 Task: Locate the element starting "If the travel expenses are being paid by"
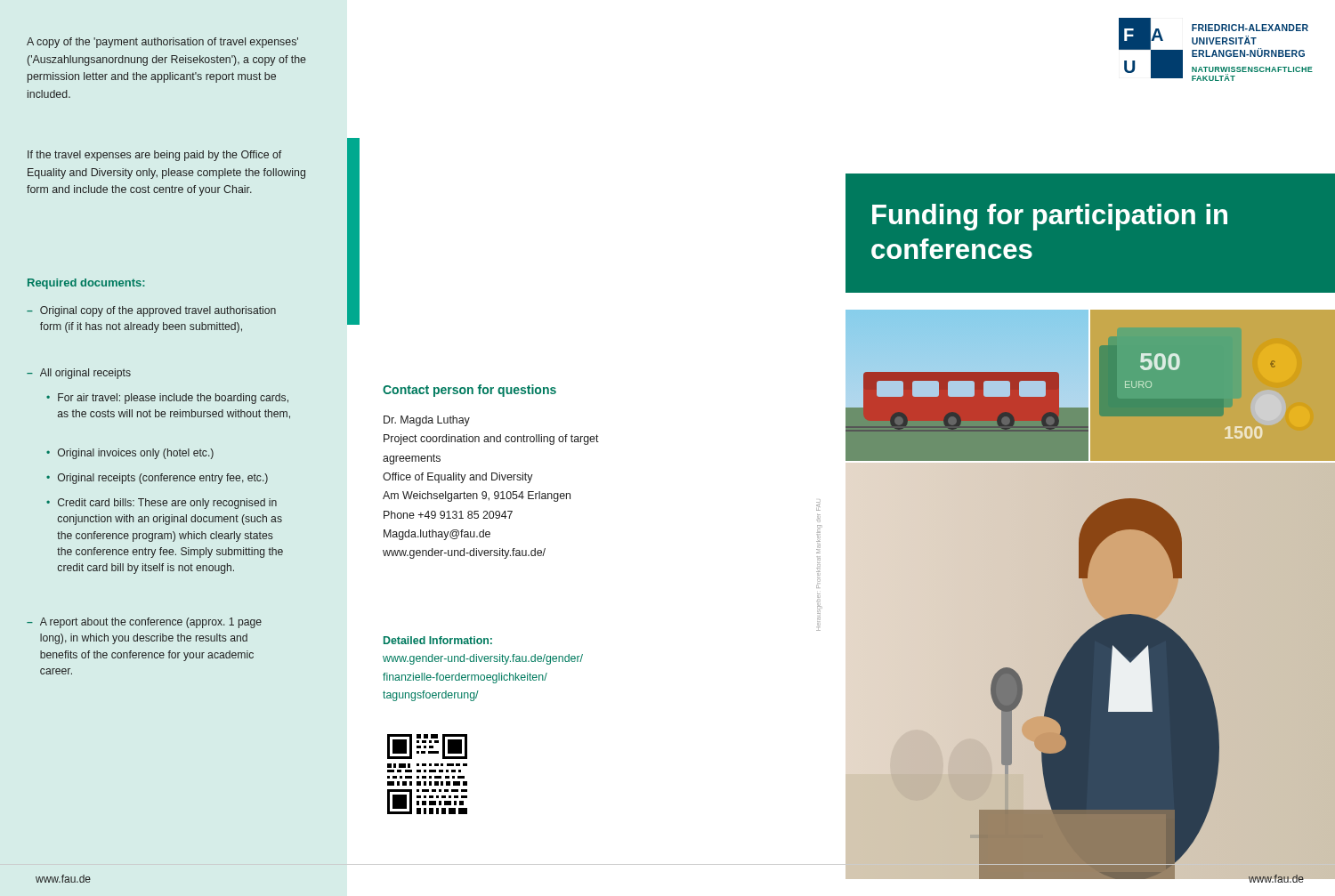click(x=166, y=172)
